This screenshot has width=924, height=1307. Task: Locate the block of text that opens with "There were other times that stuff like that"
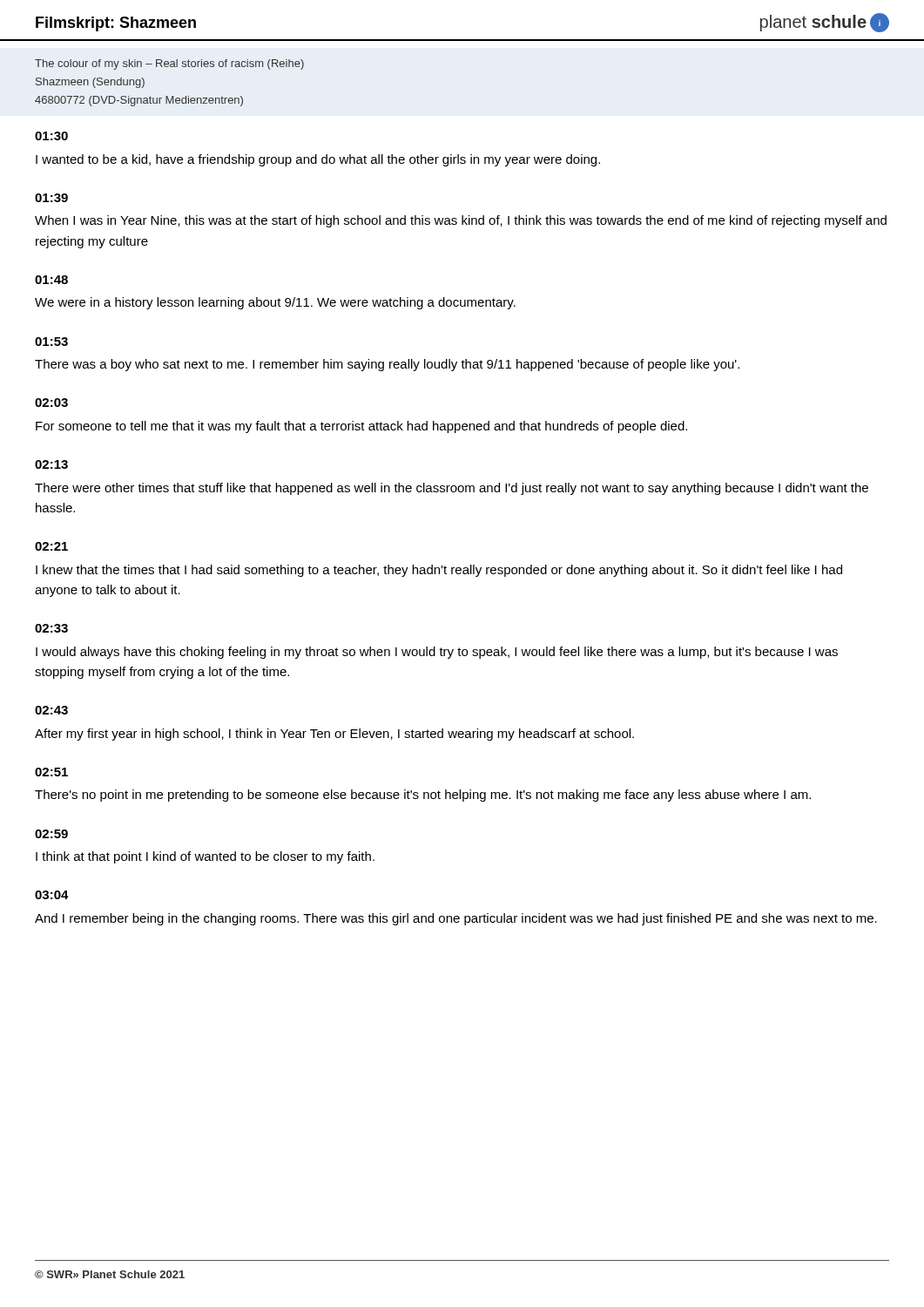[x=452, y=497]
